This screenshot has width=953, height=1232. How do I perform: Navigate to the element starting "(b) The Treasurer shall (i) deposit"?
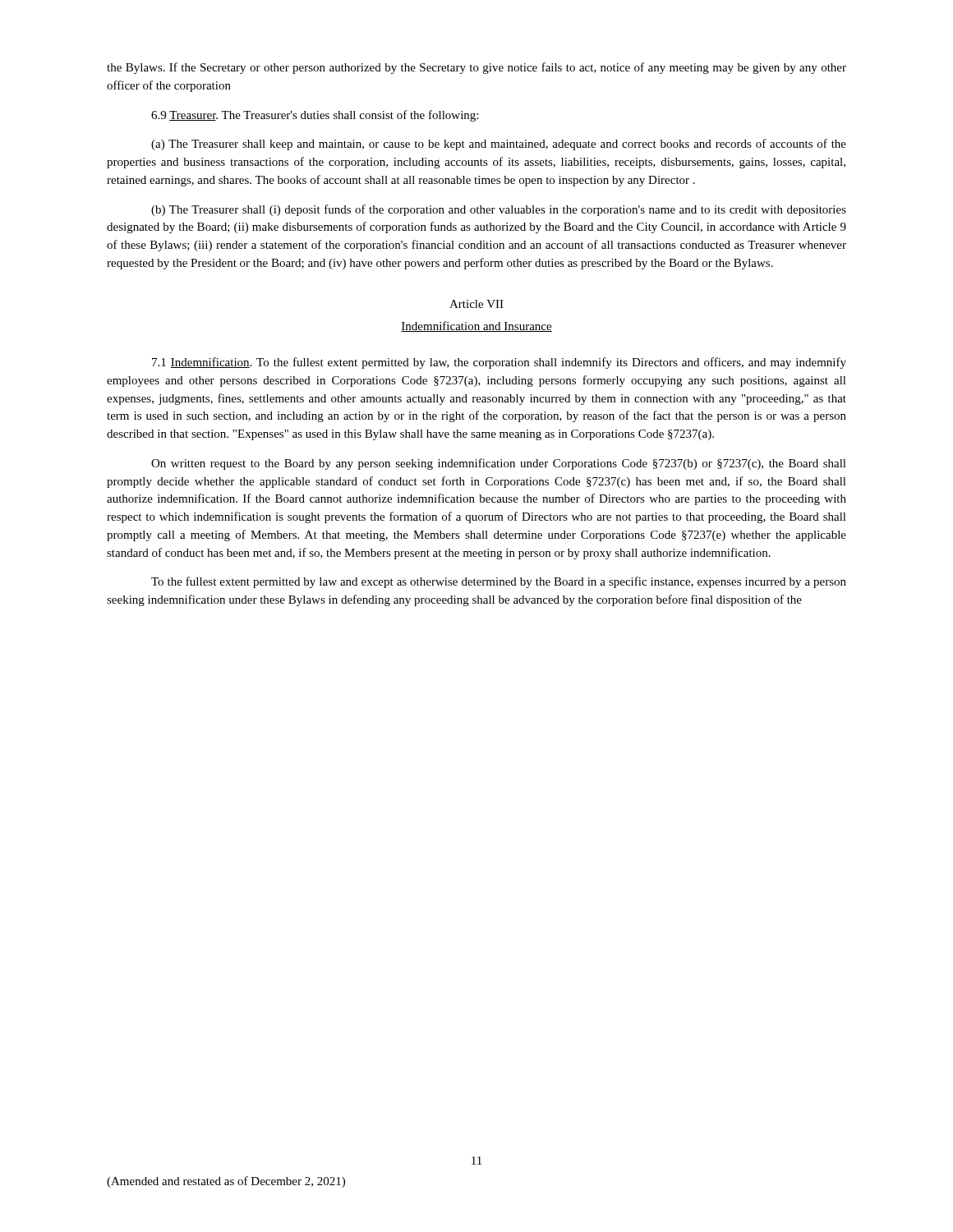click(x=476, y=236)
